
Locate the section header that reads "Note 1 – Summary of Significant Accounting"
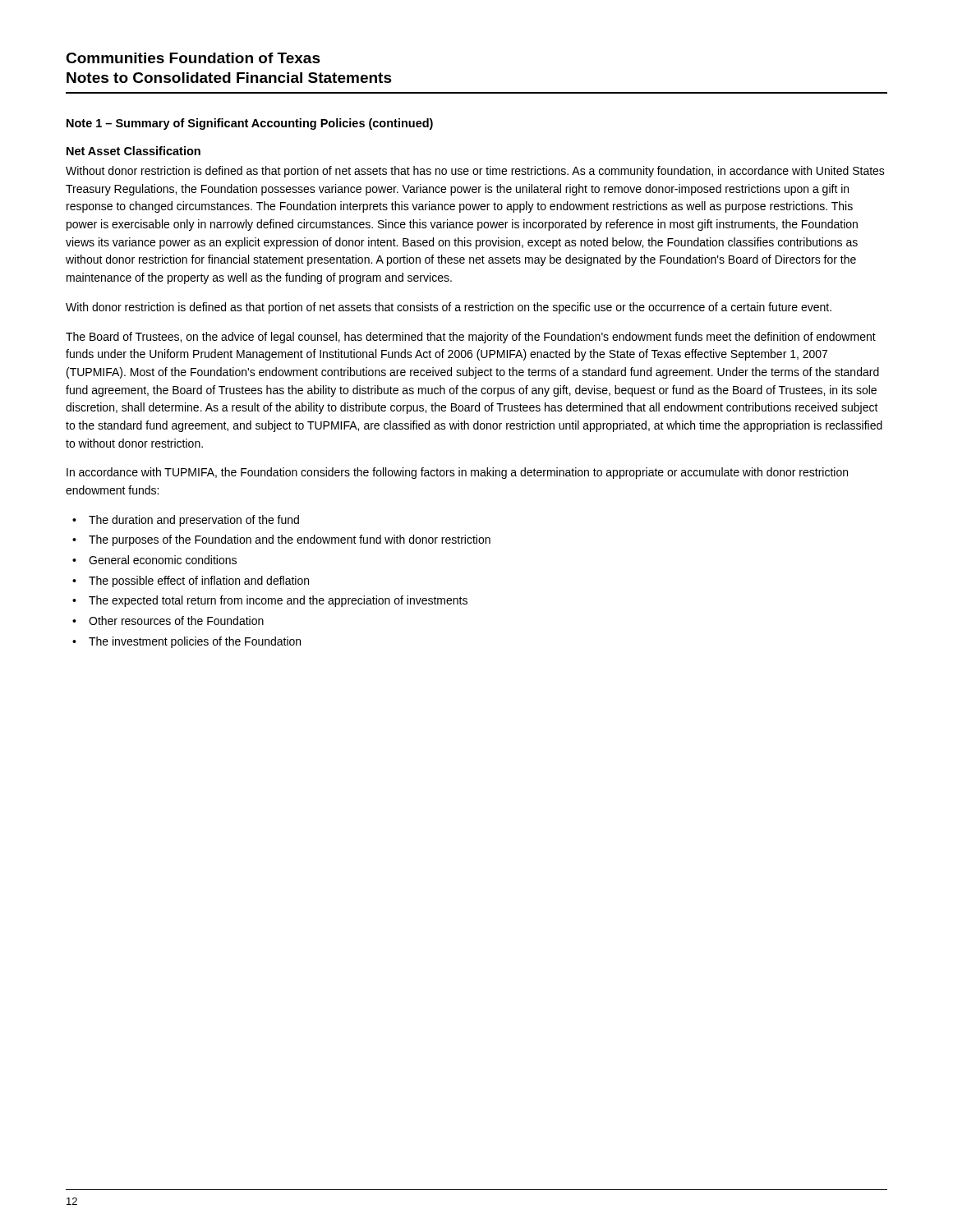click(250, 123)
